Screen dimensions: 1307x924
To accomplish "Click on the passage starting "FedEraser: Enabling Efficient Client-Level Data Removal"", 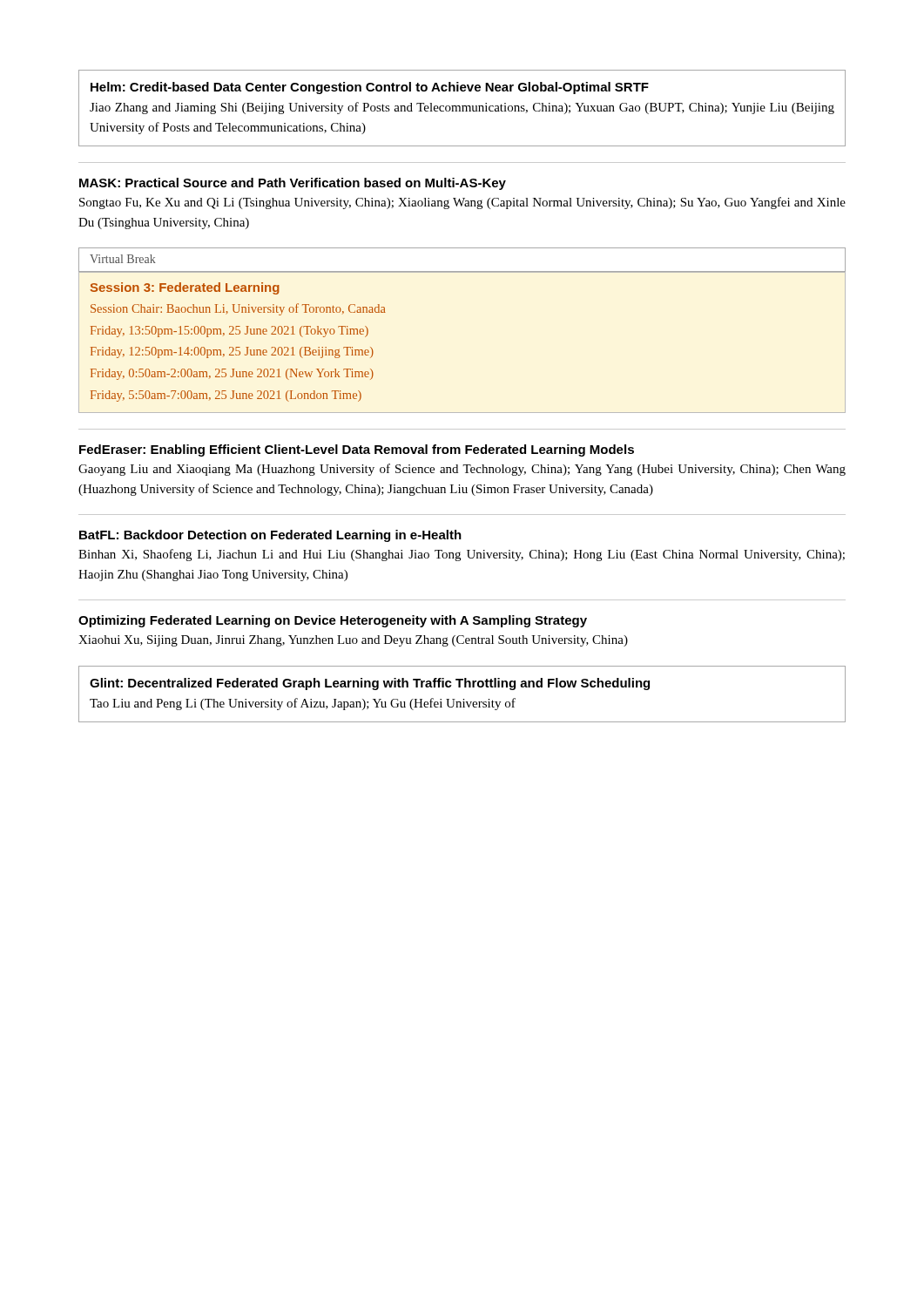I will pos(462,470).
